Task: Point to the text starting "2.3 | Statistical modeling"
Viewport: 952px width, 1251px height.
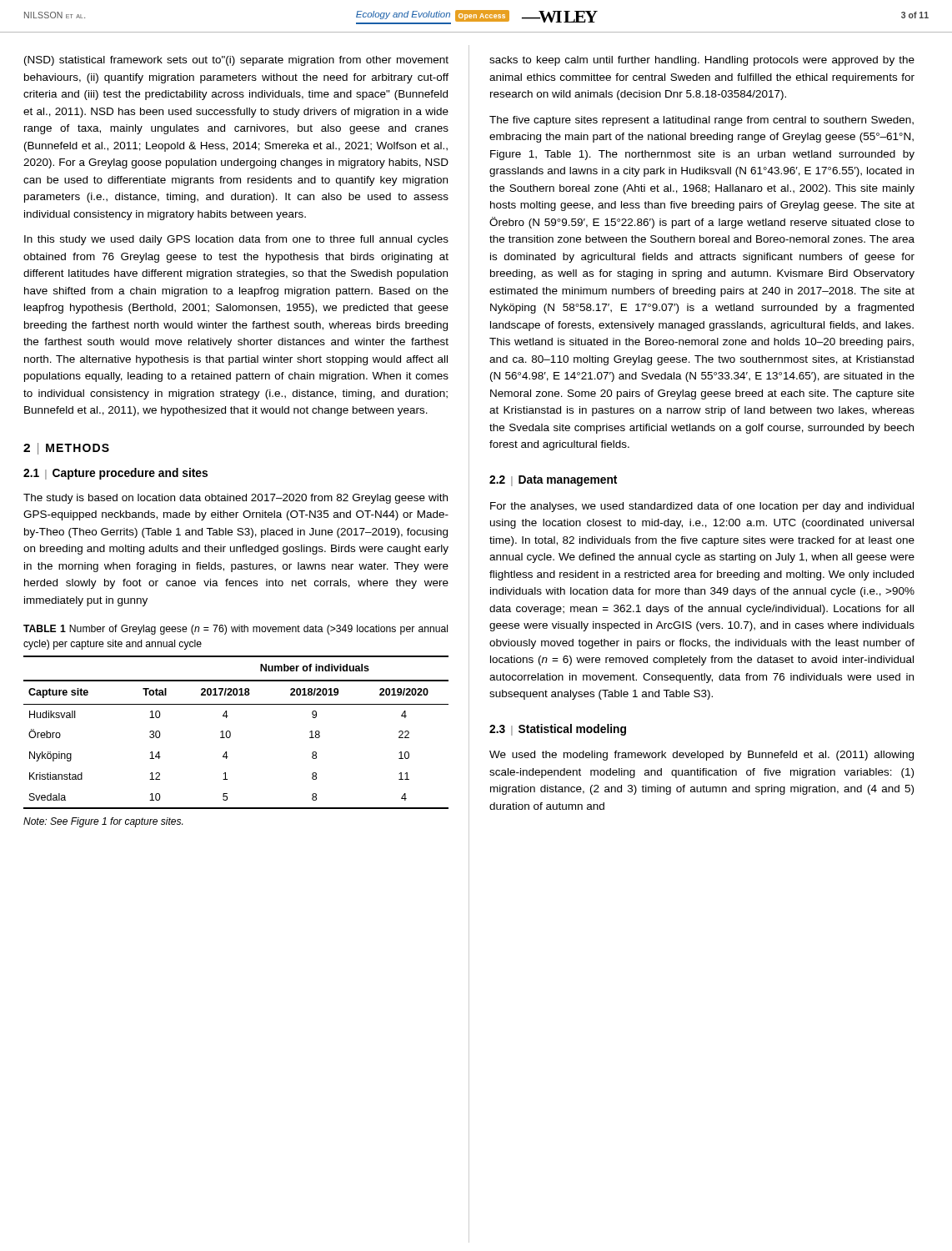Action: (558, 730)
